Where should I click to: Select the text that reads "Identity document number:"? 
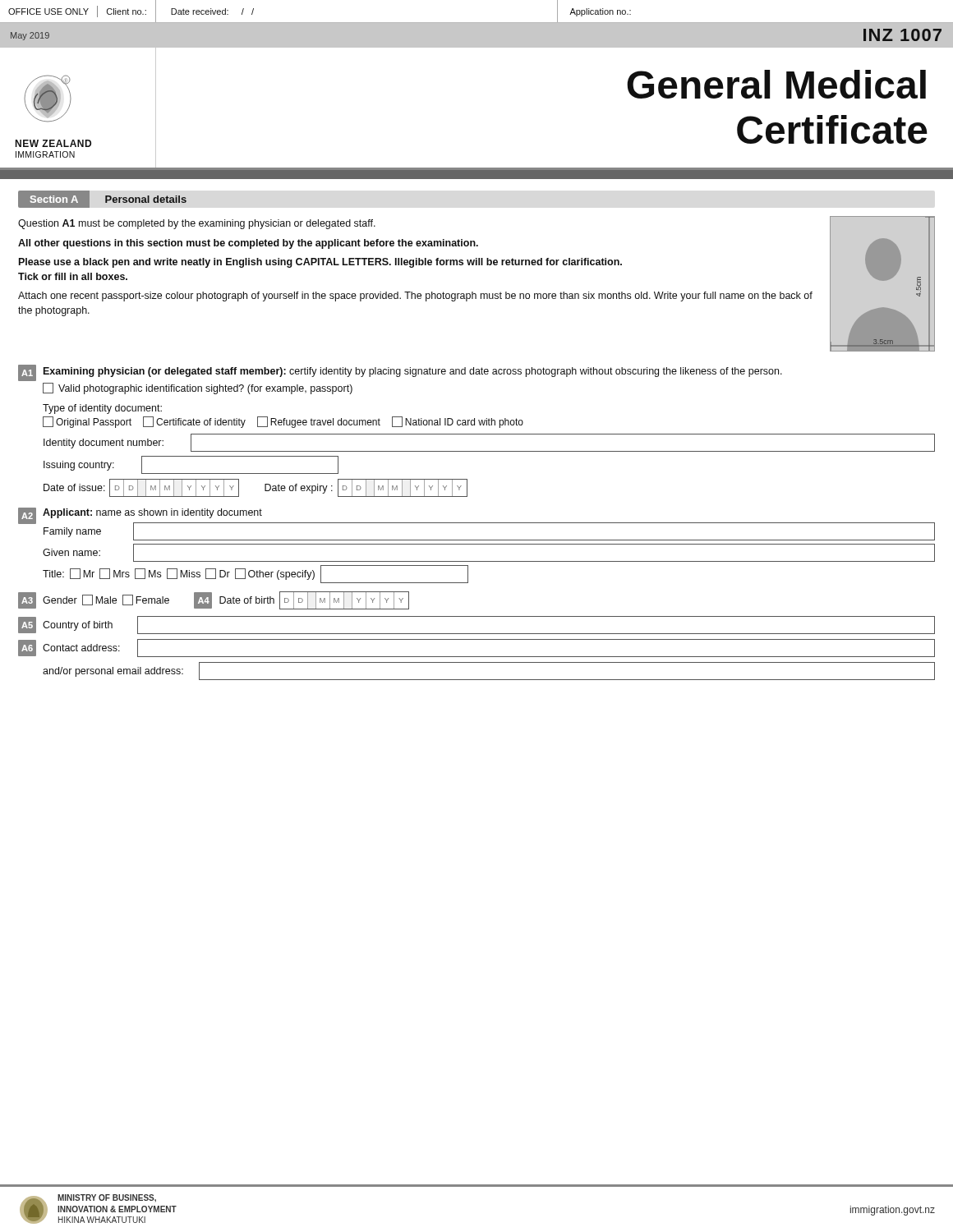(x=489, y=443)
